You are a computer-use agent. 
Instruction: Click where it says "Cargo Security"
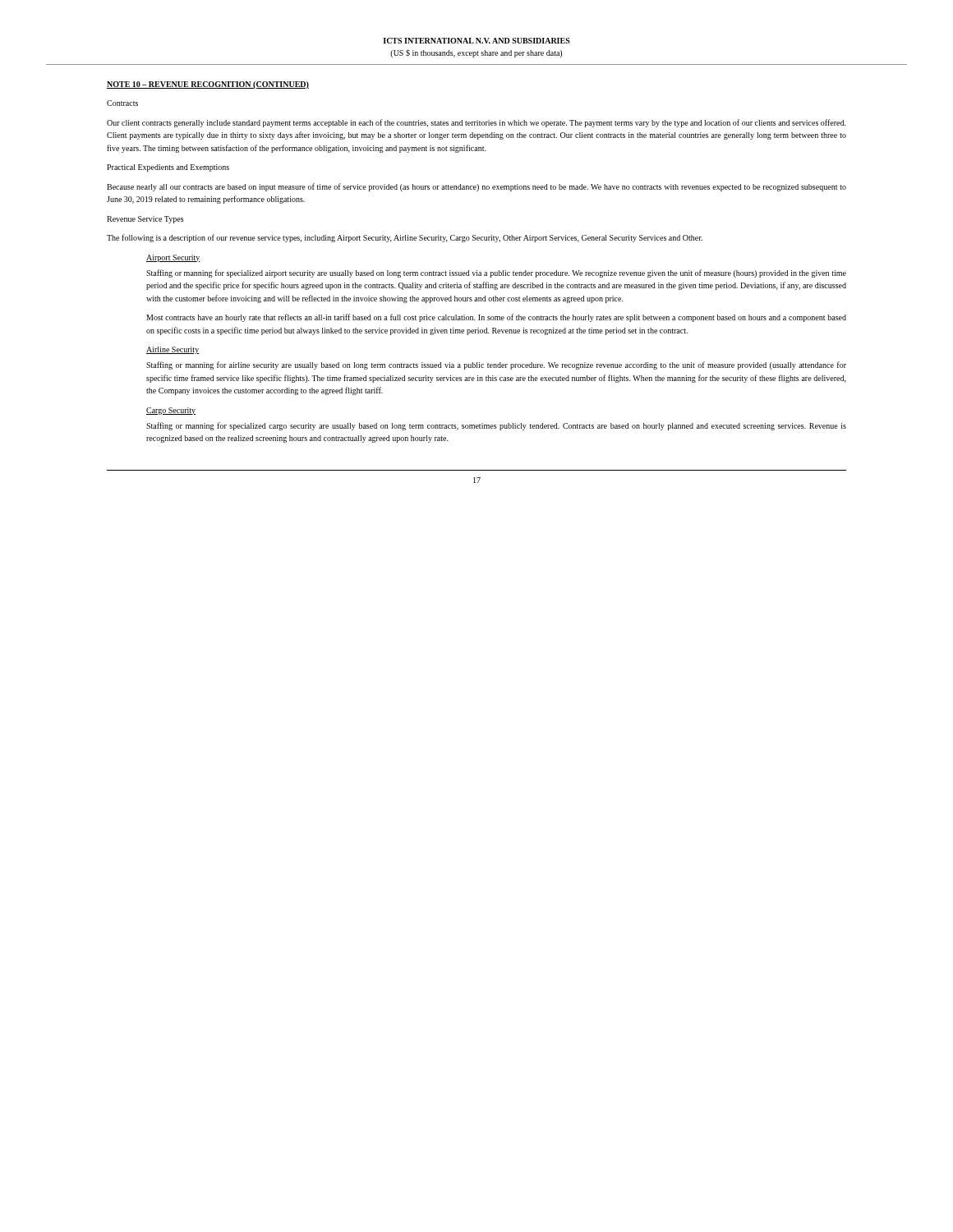[171, 410]
